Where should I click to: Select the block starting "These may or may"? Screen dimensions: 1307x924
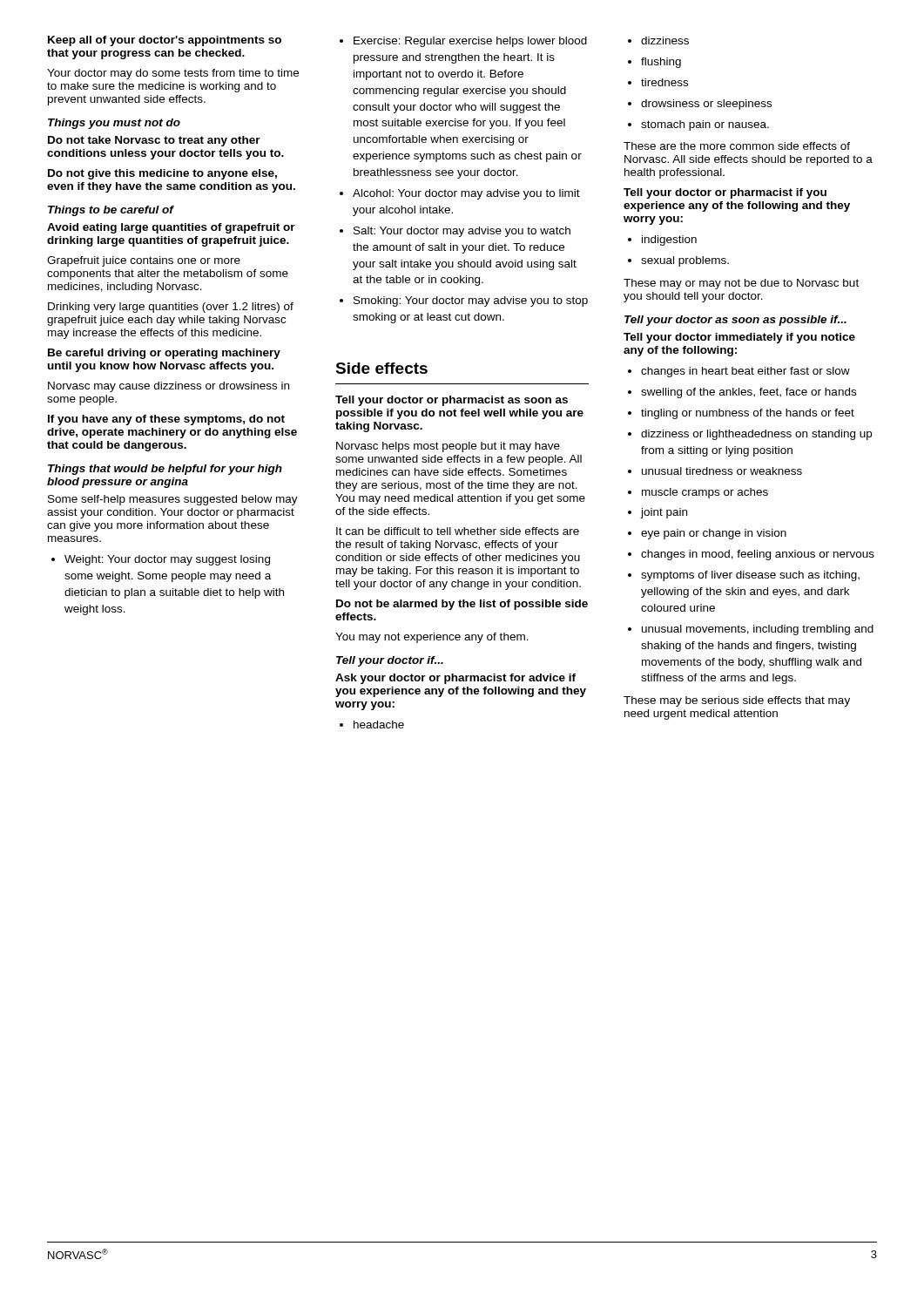pyautogui.click(x=741, y=290)
